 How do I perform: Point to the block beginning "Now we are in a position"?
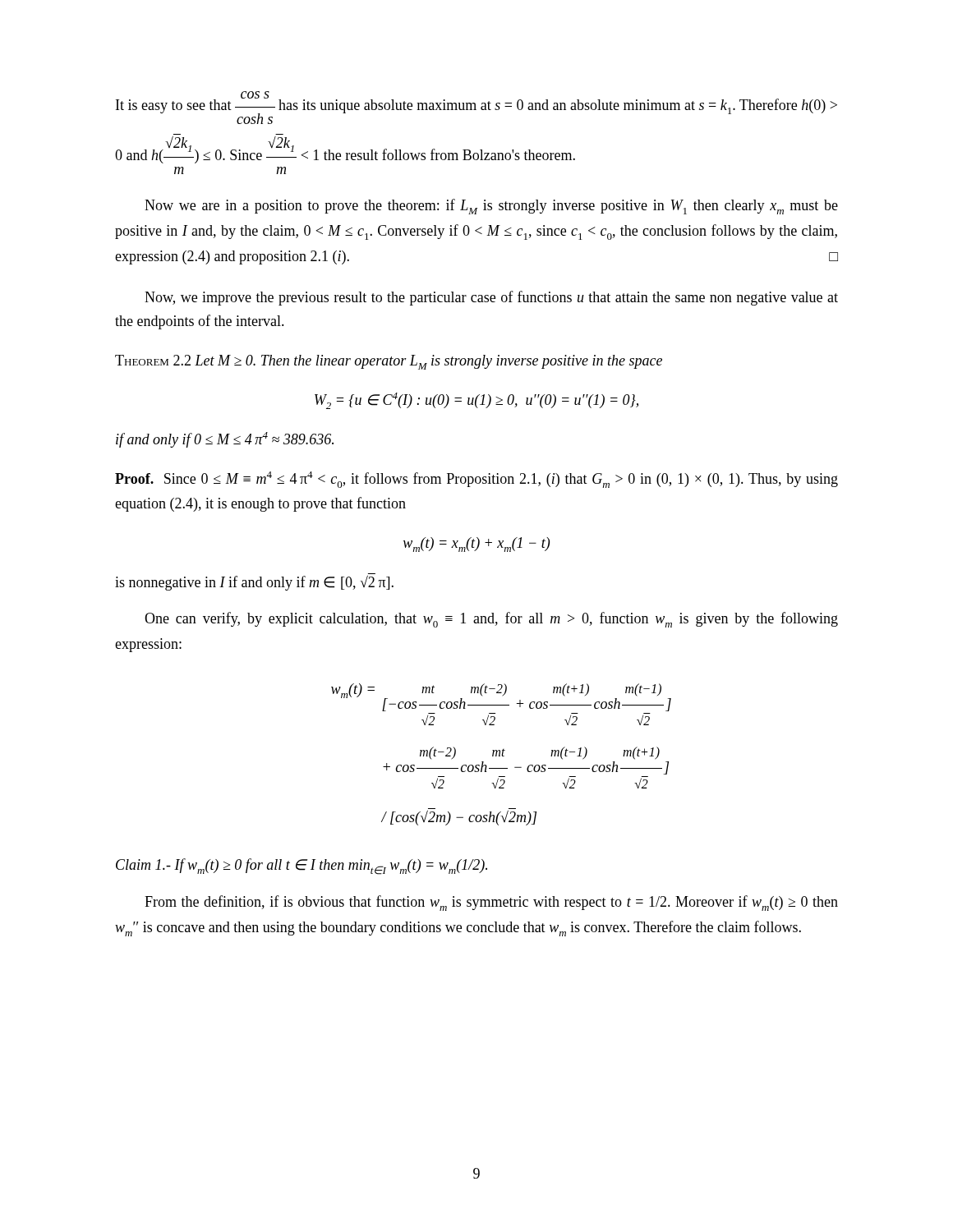click(x=476, y=231)
